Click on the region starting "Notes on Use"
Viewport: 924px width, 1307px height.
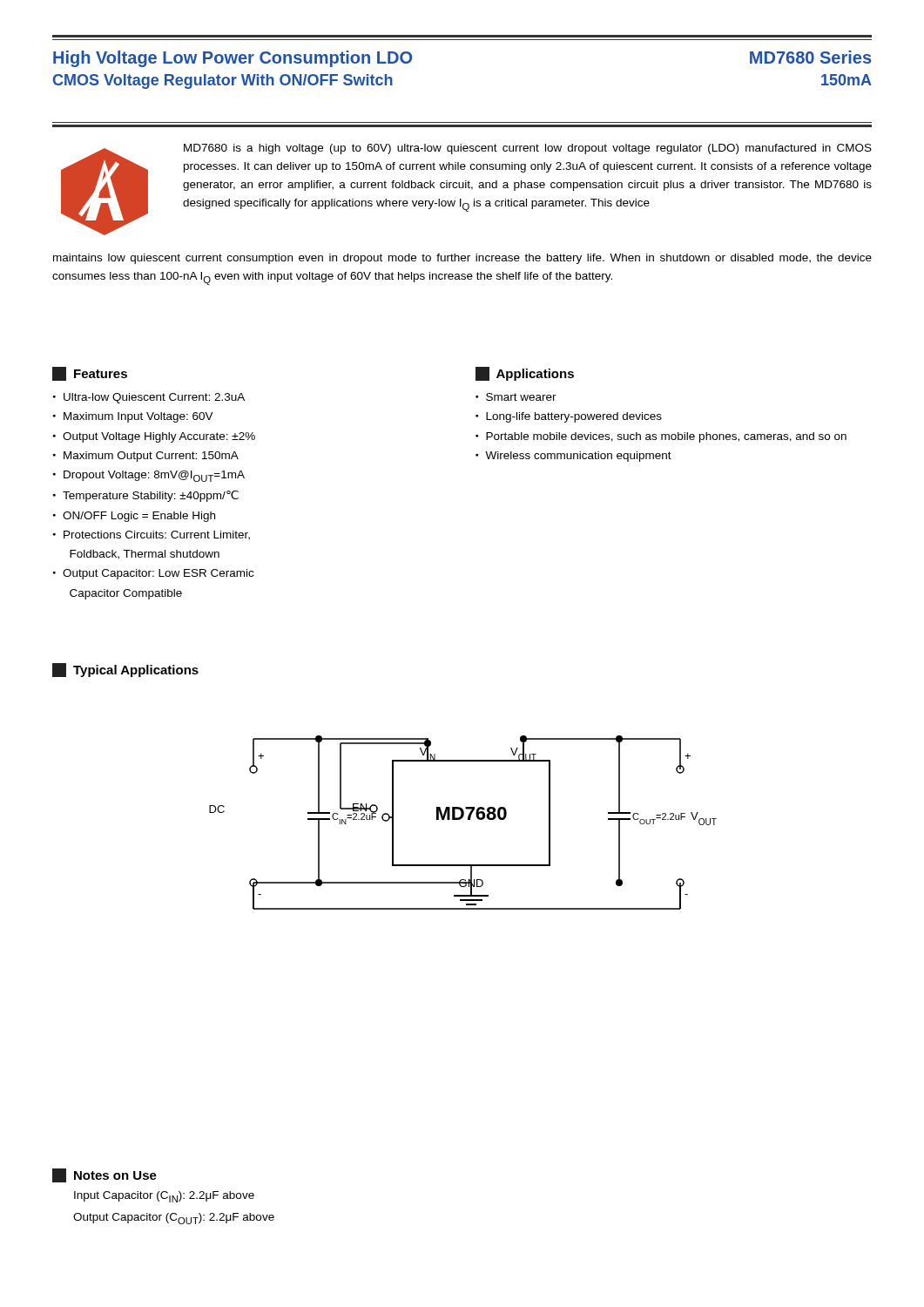tap(104, 1175)
